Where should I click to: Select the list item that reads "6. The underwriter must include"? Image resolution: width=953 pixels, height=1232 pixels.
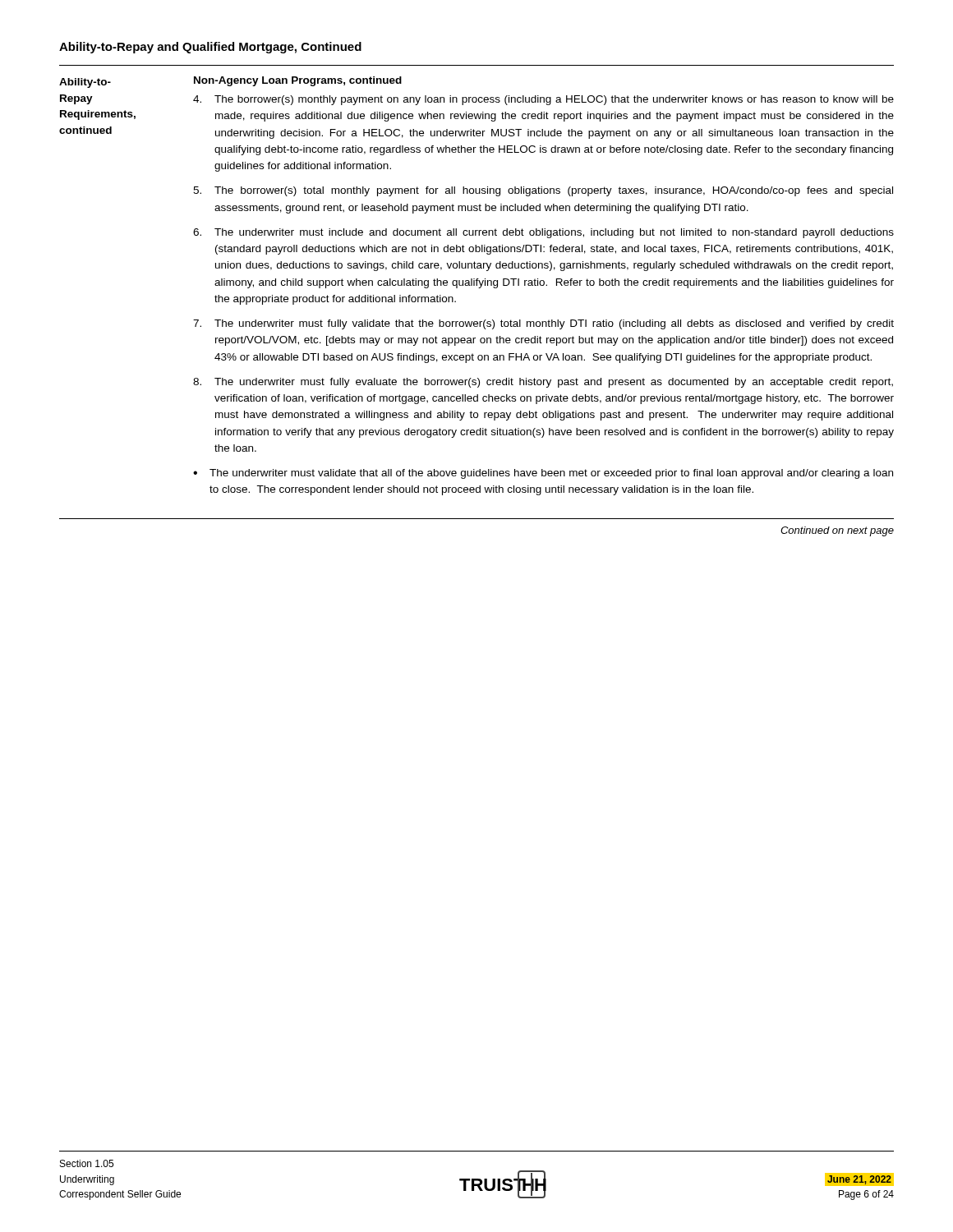[x=543, y=266]
